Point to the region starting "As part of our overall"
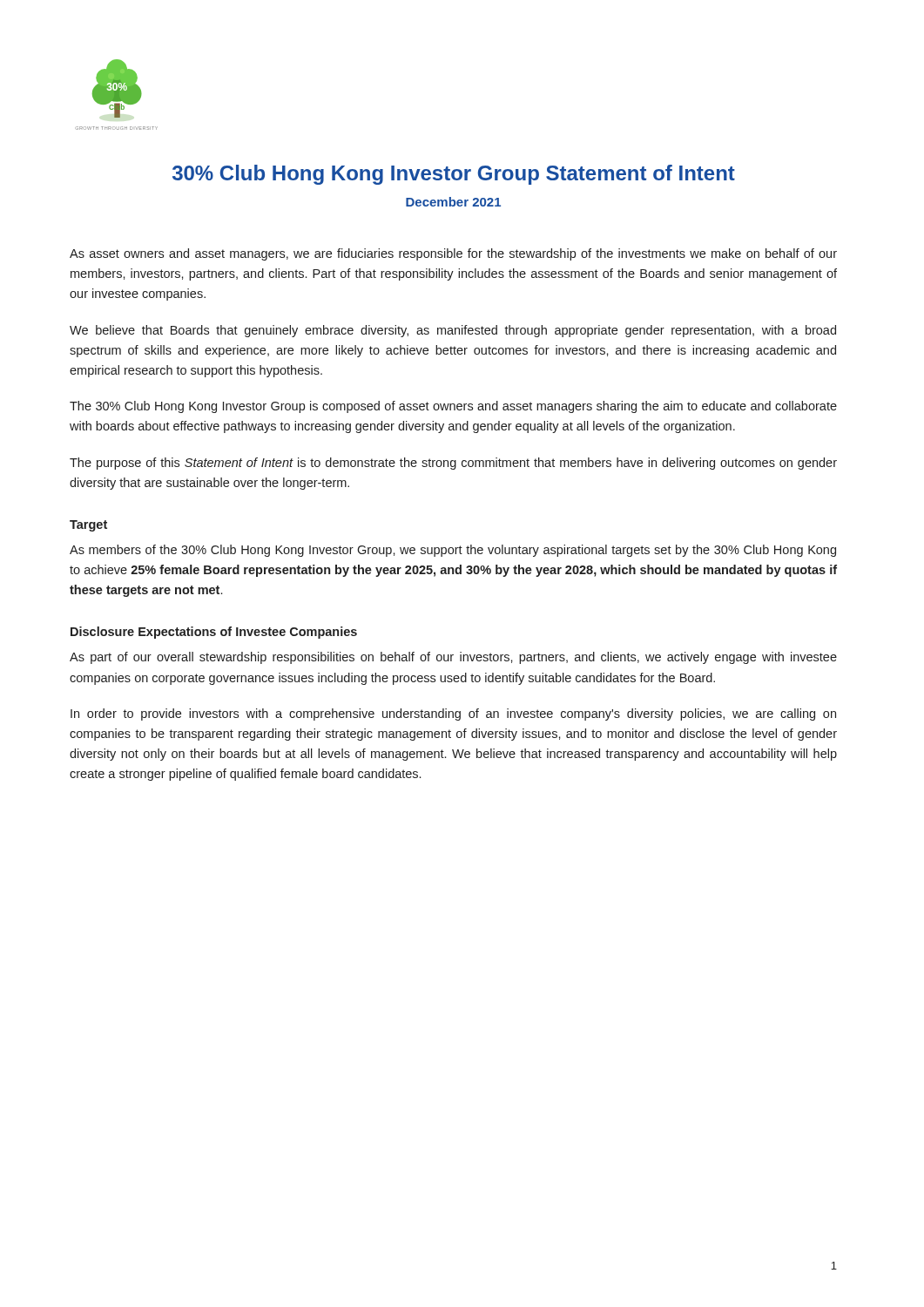This screenshot has width=924, height=1307. pos(453,667)
